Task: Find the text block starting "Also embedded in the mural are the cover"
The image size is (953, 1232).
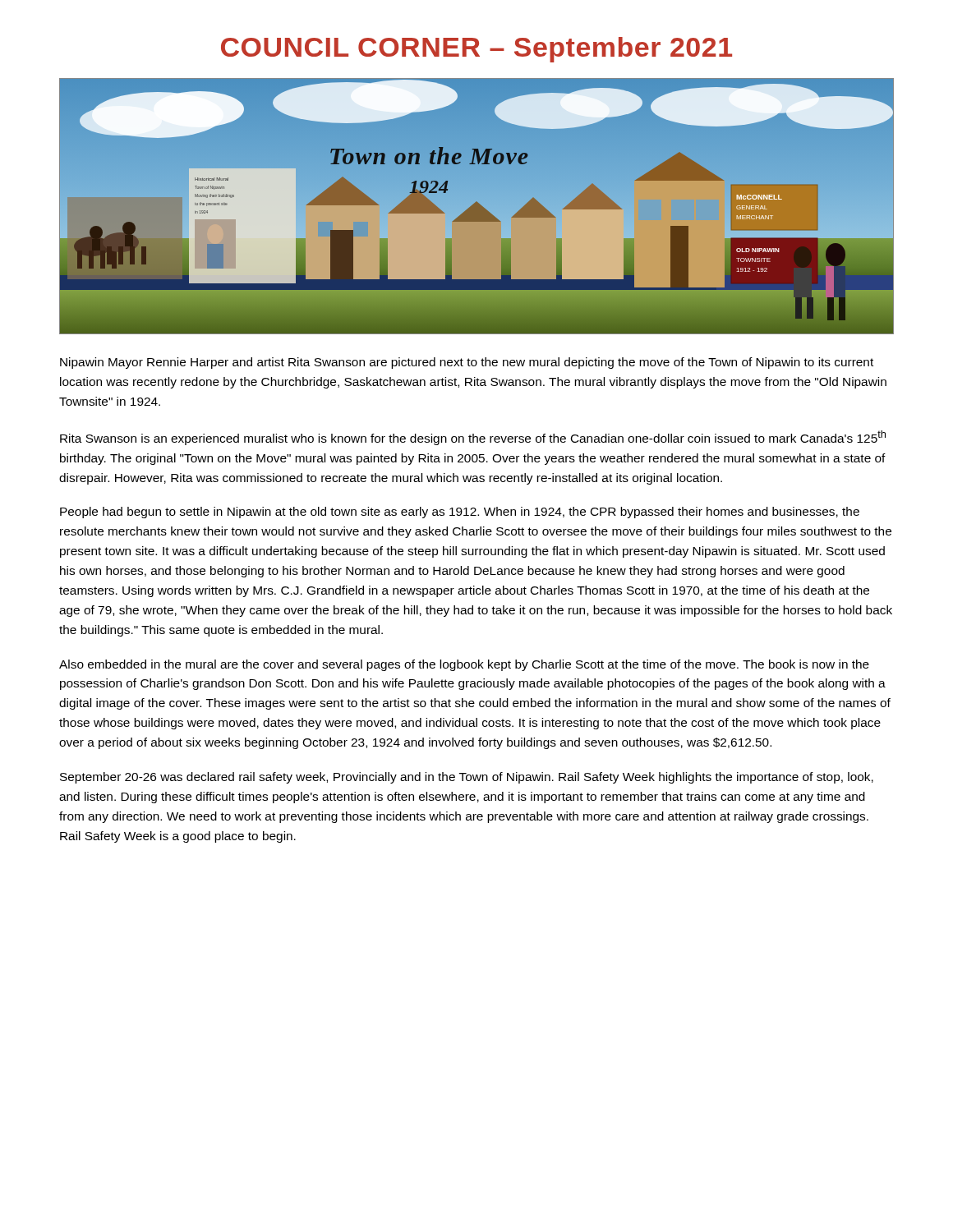Action: [475, 703]
